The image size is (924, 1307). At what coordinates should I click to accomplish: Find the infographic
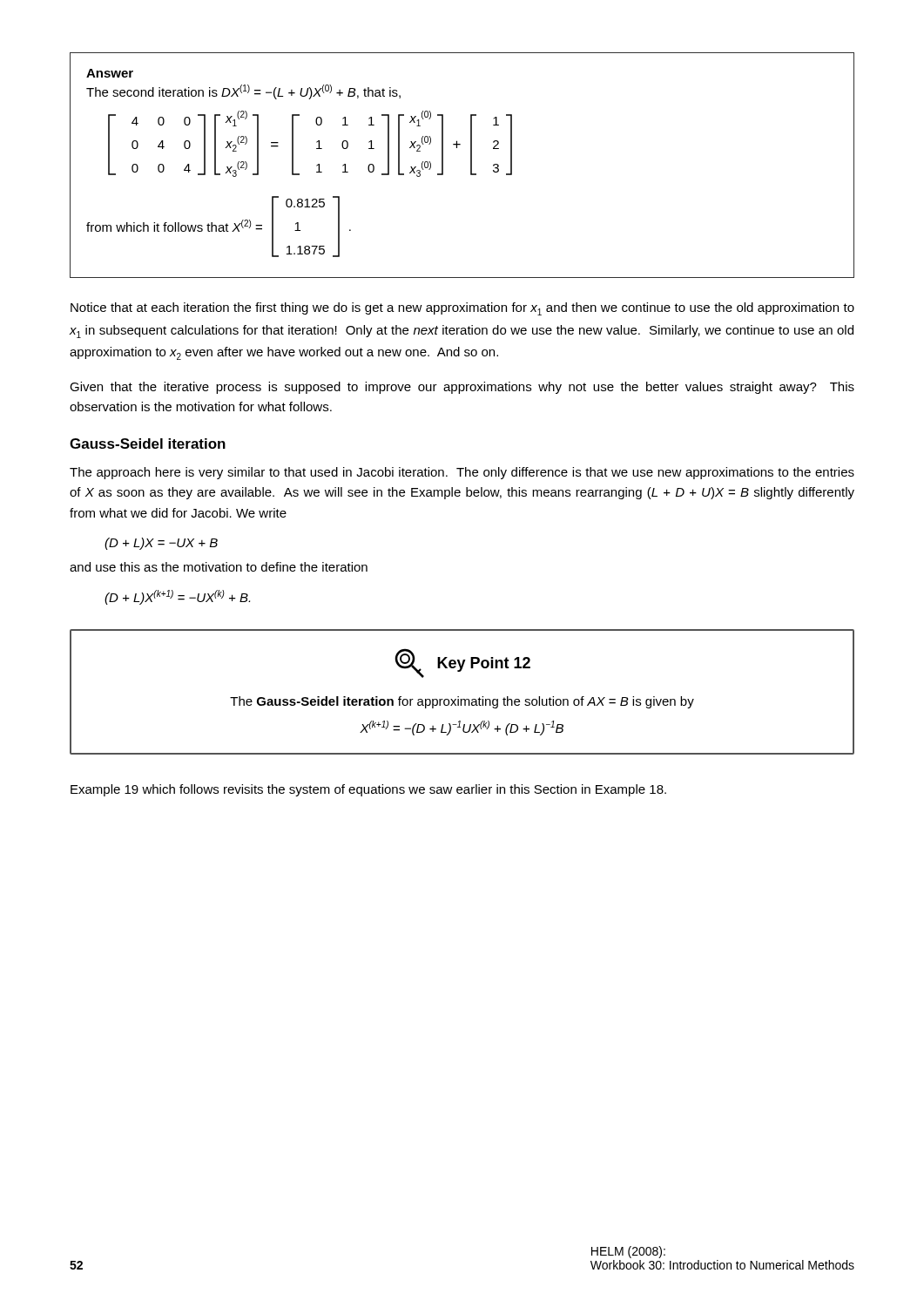462,692
